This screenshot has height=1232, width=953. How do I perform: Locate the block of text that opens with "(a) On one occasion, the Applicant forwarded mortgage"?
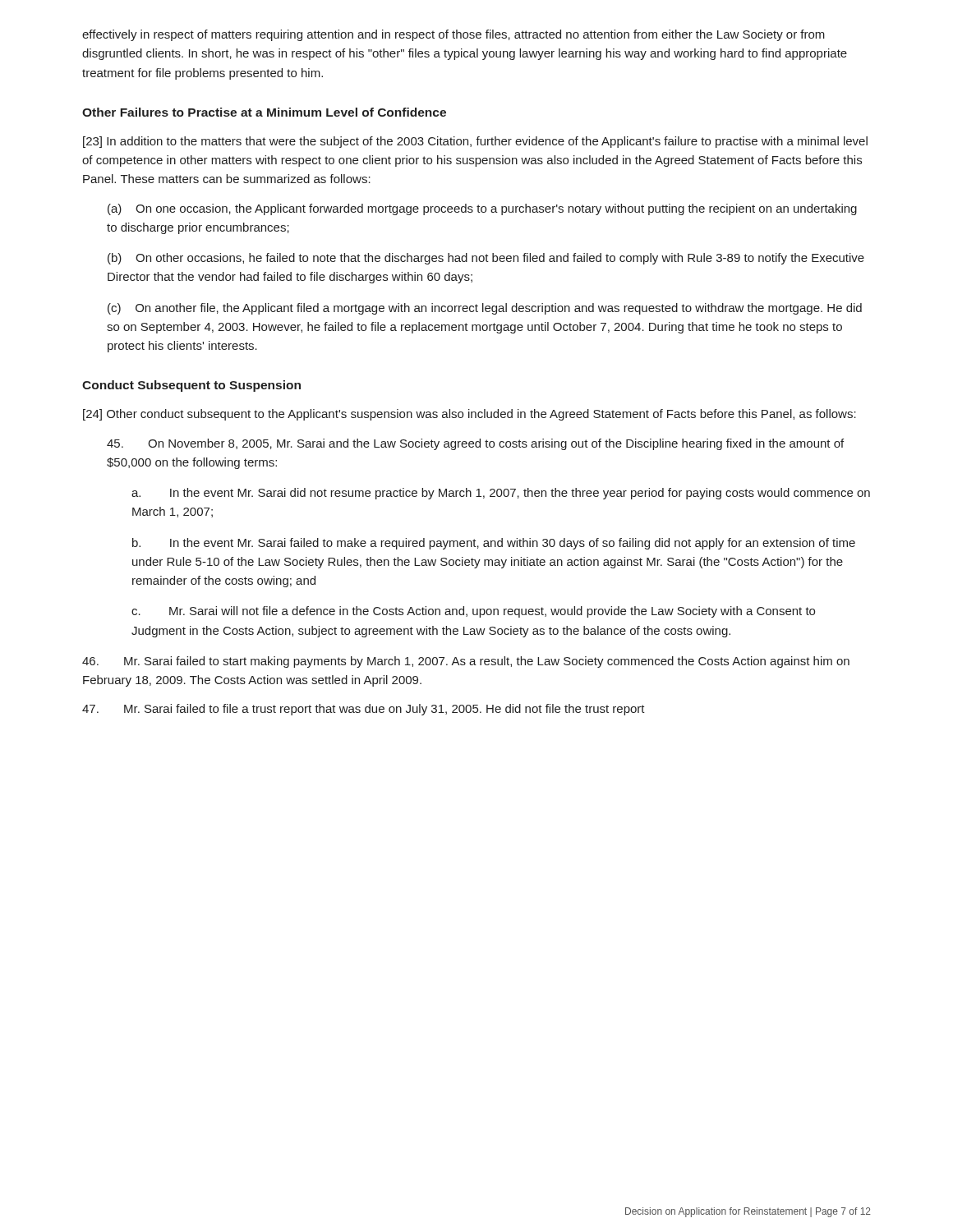489,217
